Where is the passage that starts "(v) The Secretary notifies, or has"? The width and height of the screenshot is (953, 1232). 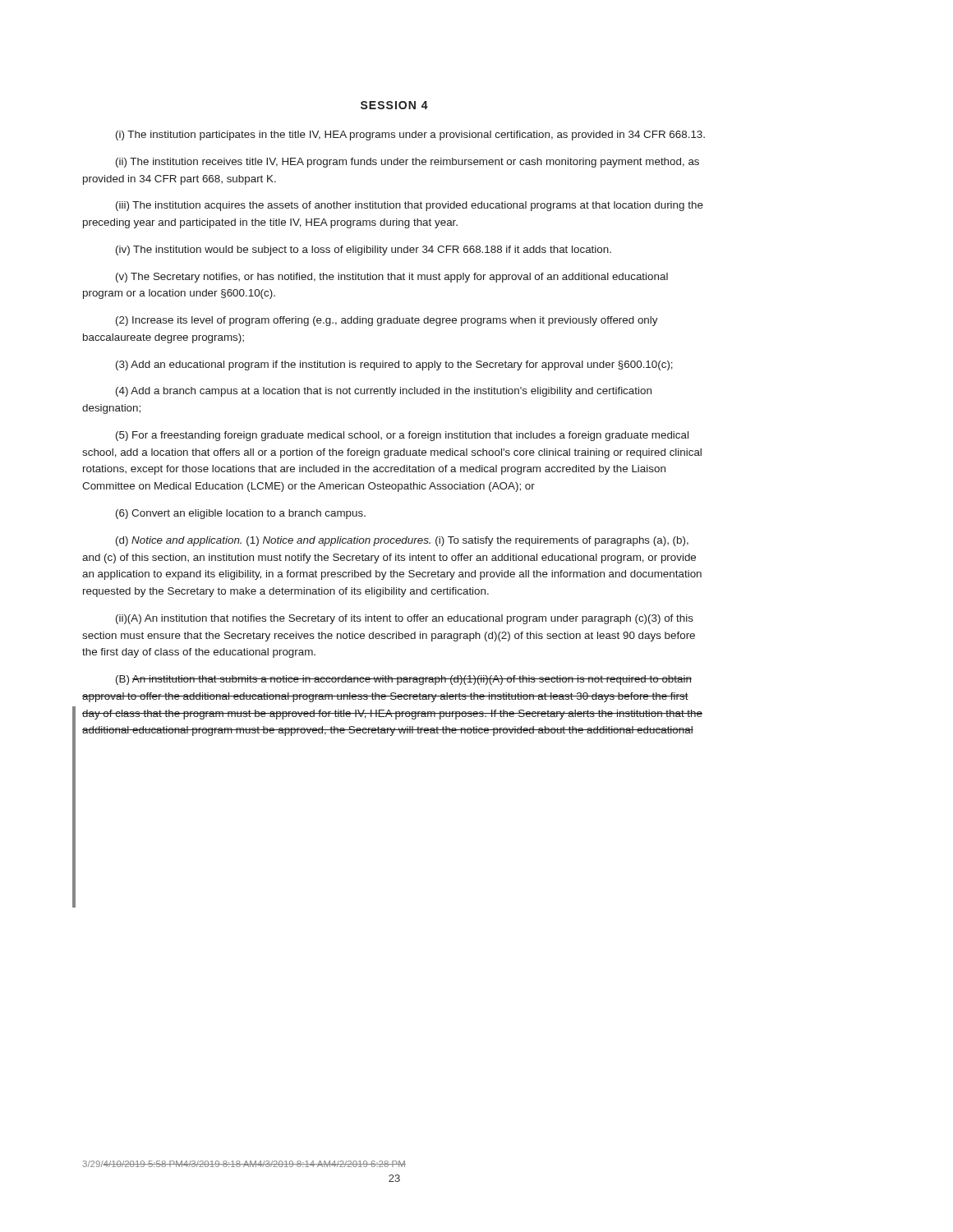[x=375, y=285]
